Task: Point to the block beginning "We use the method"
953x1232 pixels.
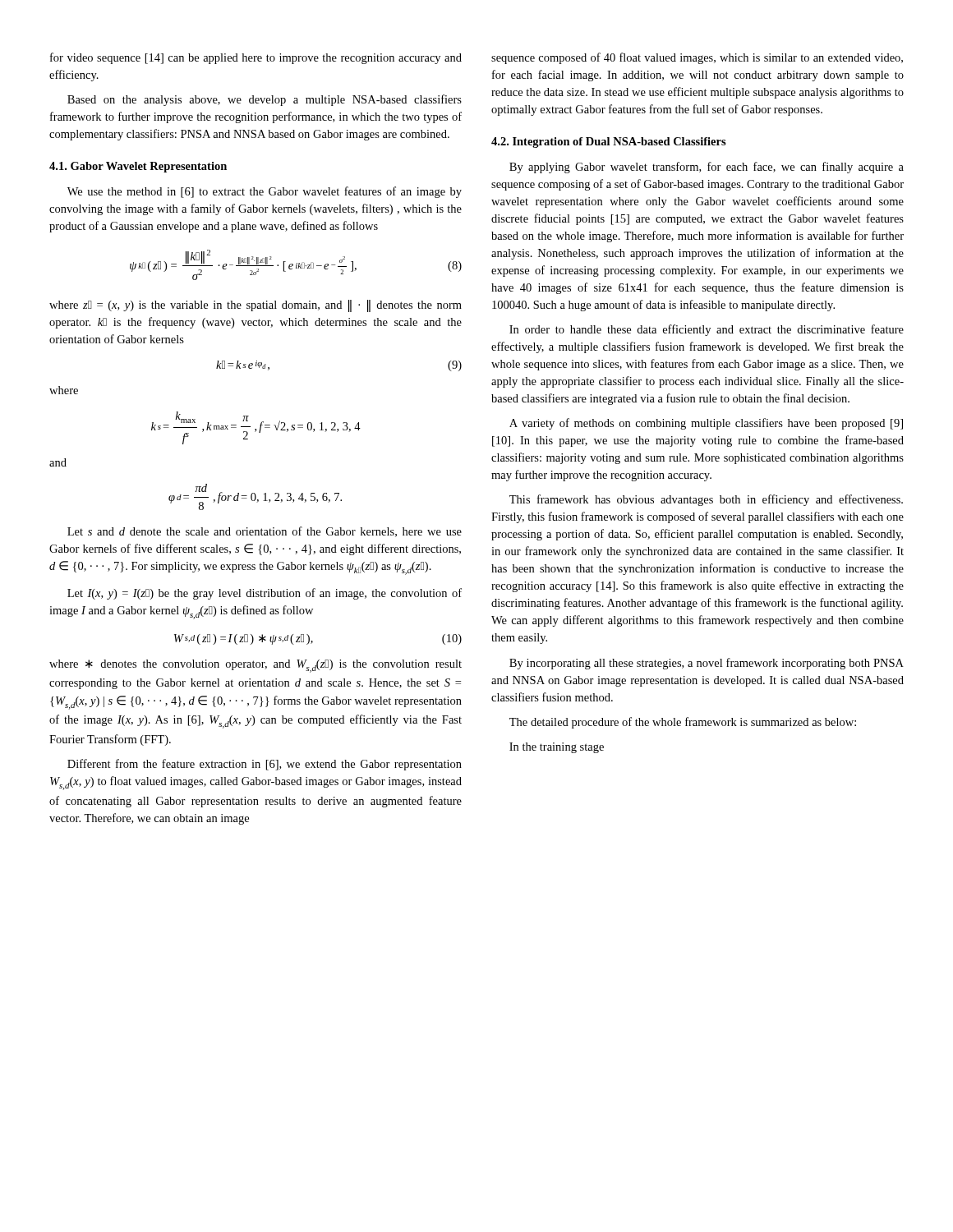Action: coord(255,209)
